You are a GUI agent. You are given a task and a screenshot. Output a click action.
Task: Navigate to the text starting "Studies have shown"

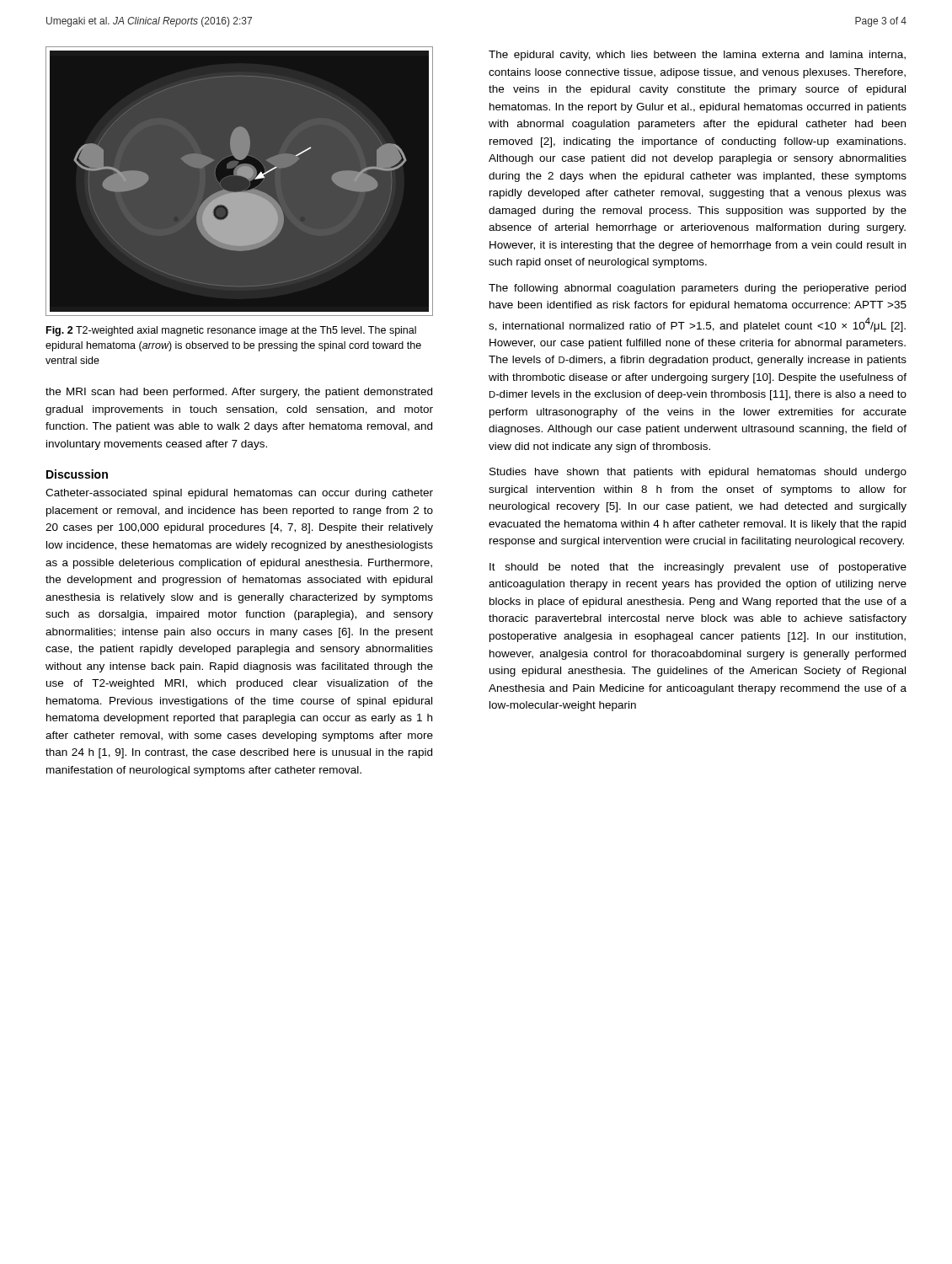coord(698,506)
